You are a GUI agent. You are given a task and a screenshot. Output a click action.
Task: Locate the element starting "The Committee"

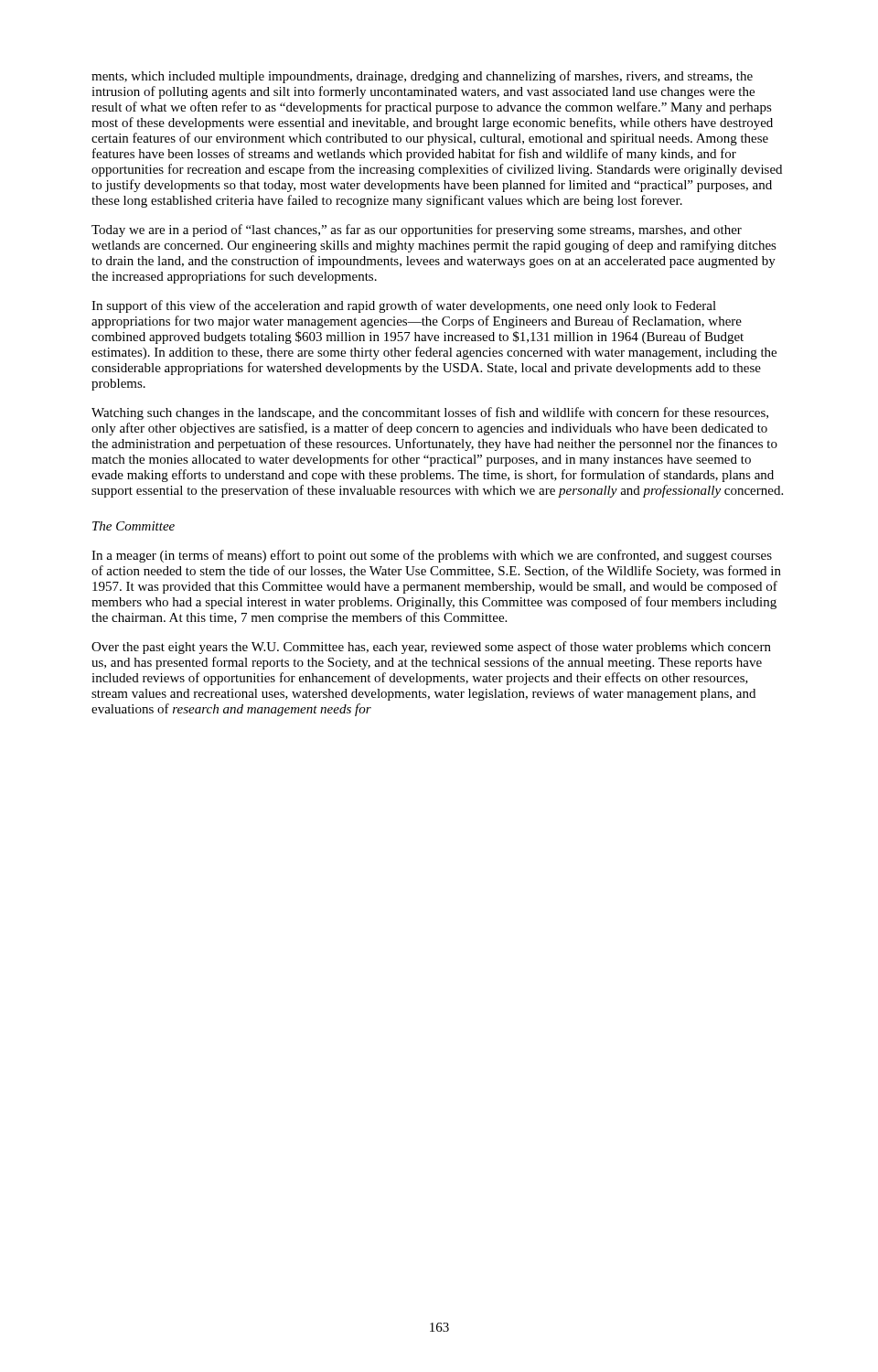133,526
